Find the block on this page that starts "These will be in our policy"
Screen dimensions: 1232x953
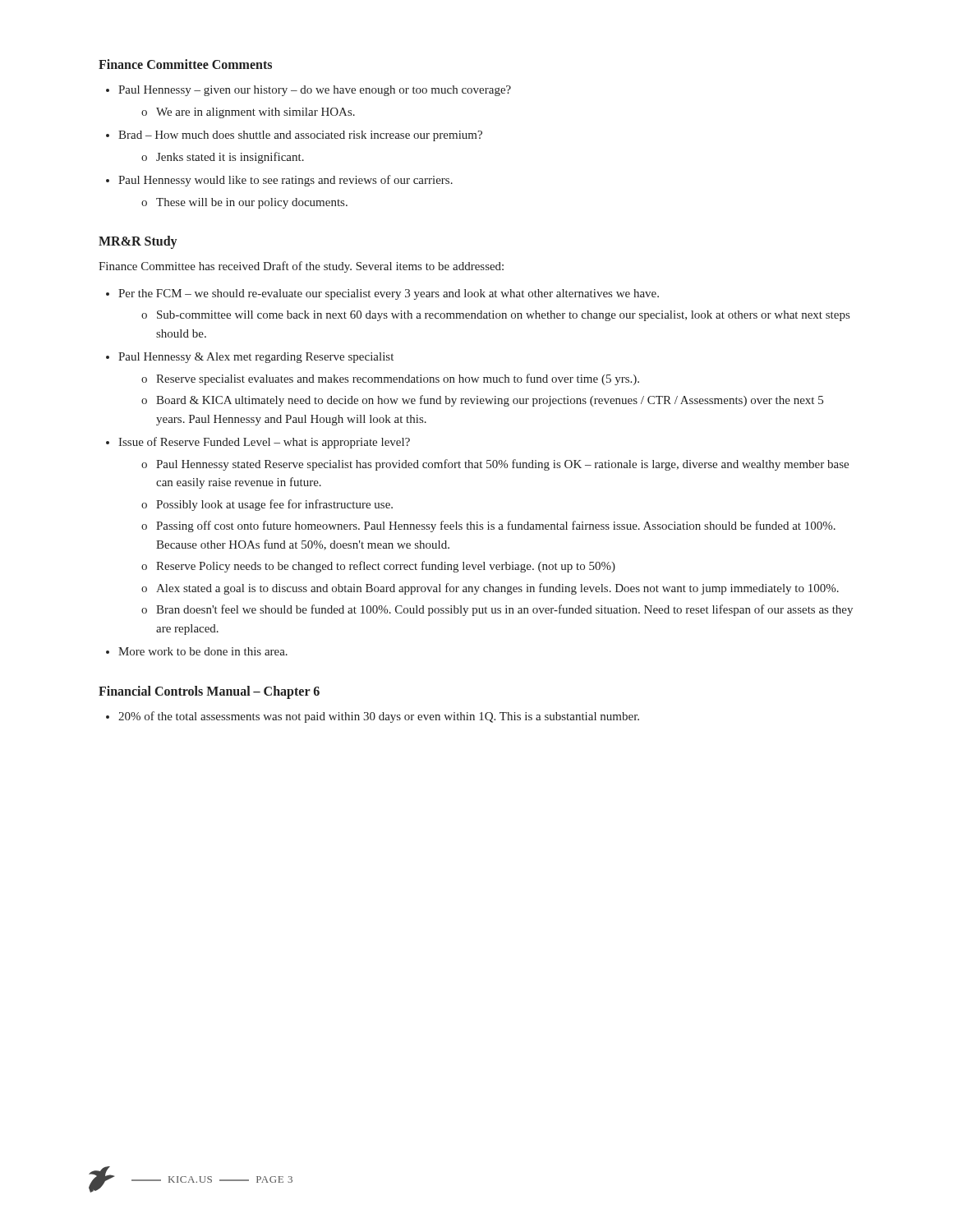252,202
